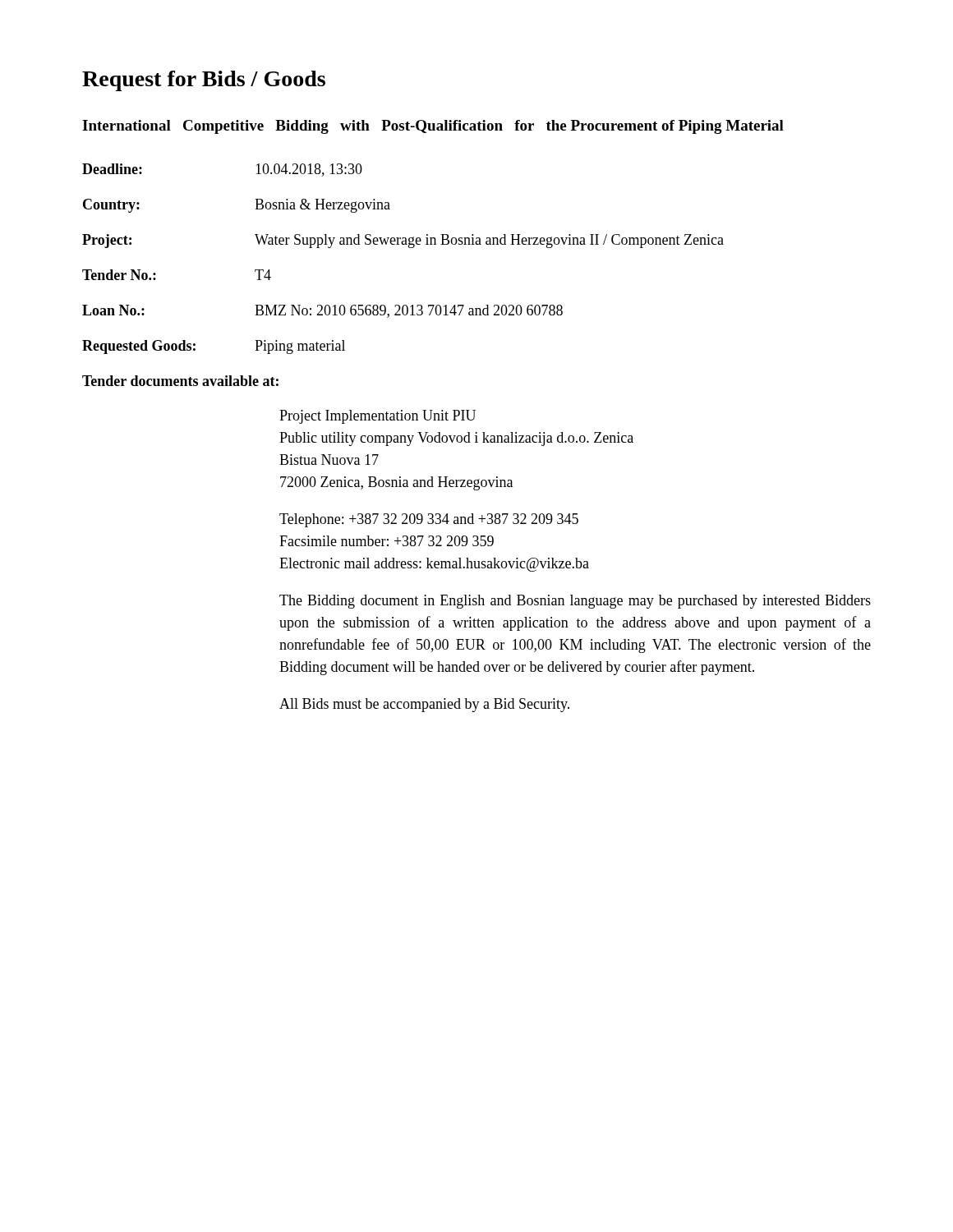Find the text block containing "Project: Water Supply and Sewerage in Bosnia and"
This screenshot has height=1232, width=953.
coord(476,240)
